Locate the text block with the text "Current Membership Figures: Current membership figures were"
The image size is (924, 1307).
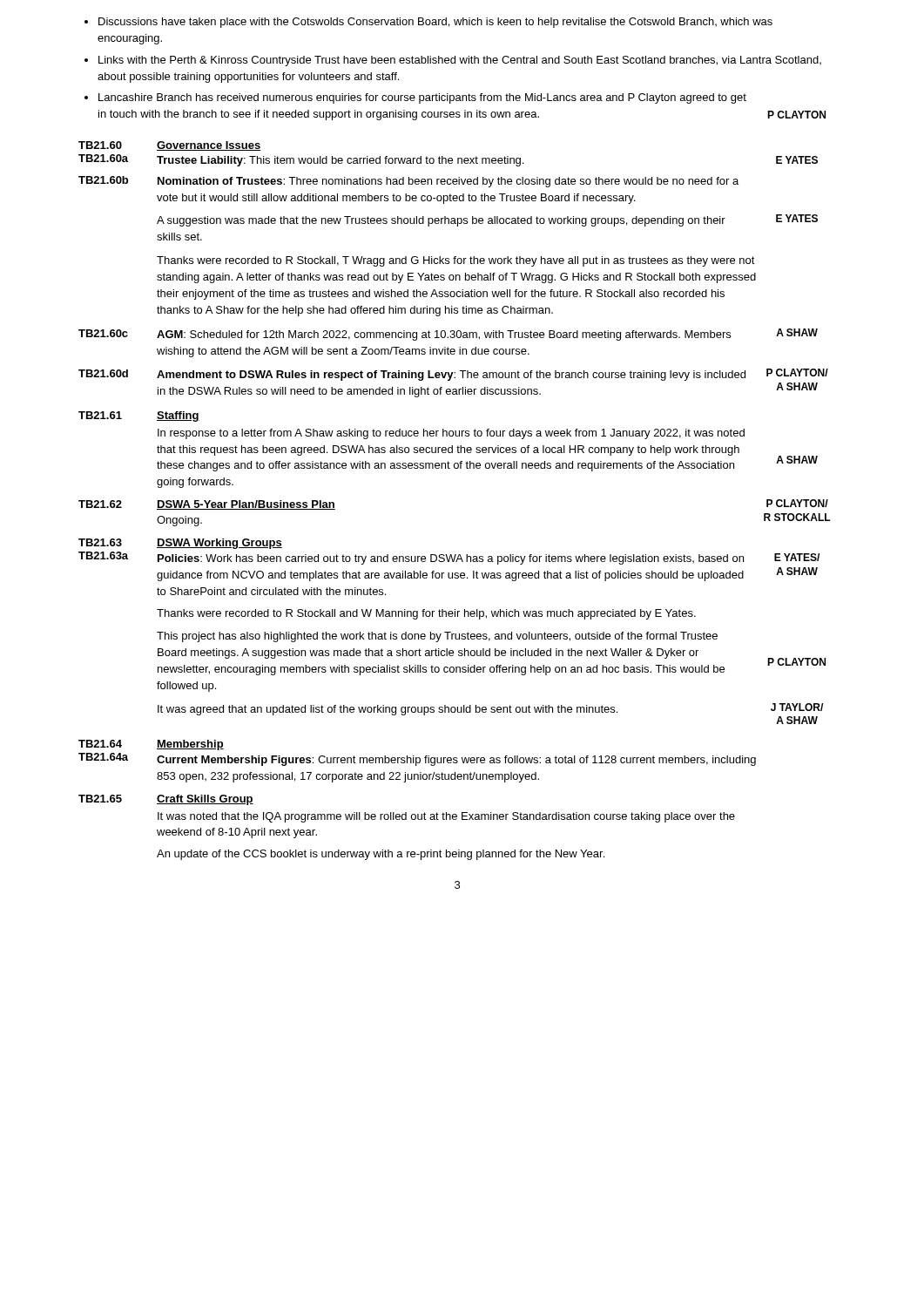point(457,768)
